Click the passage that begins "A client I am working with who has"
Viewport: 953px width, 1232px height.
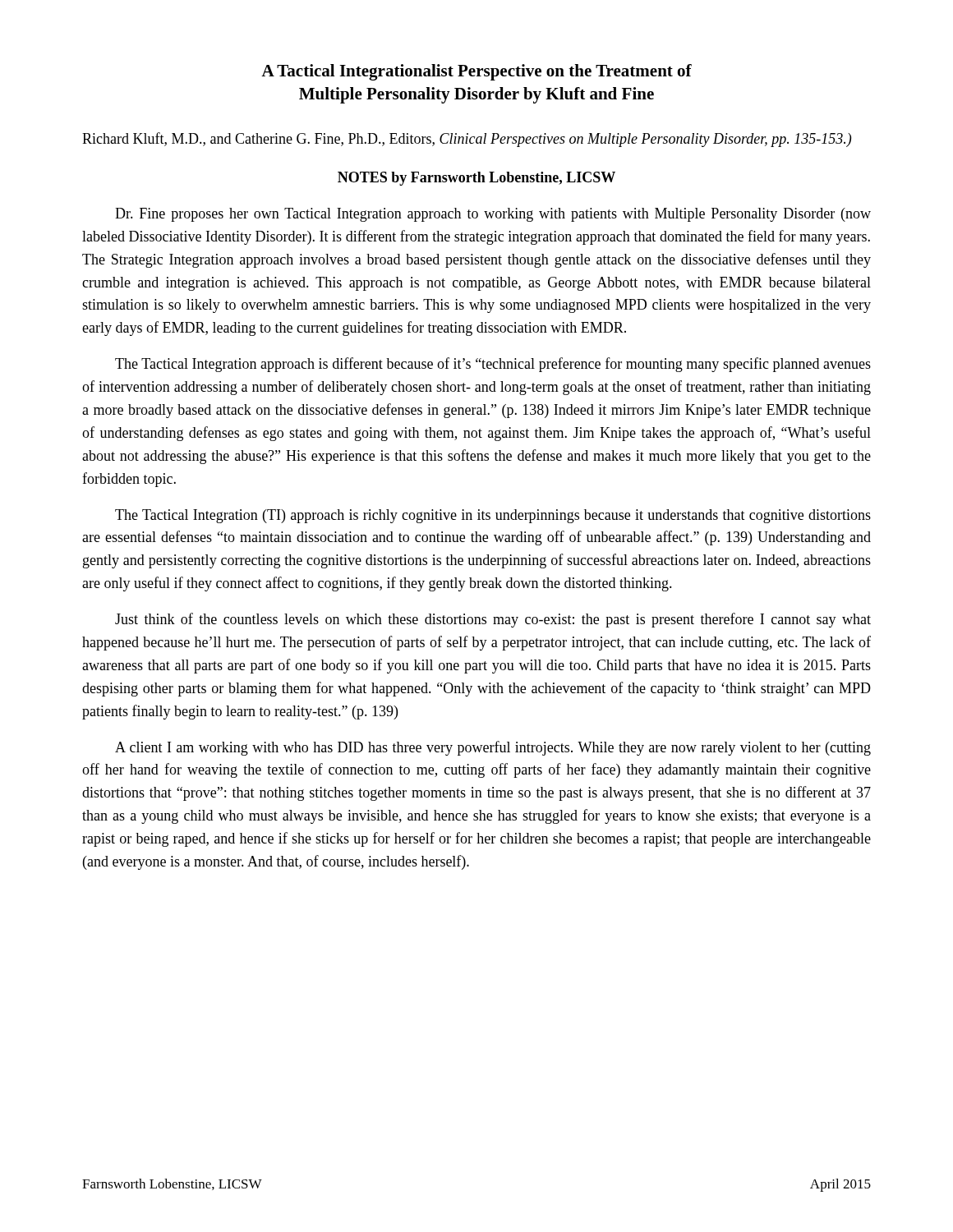pyautogui.click(x=476, y=804)
